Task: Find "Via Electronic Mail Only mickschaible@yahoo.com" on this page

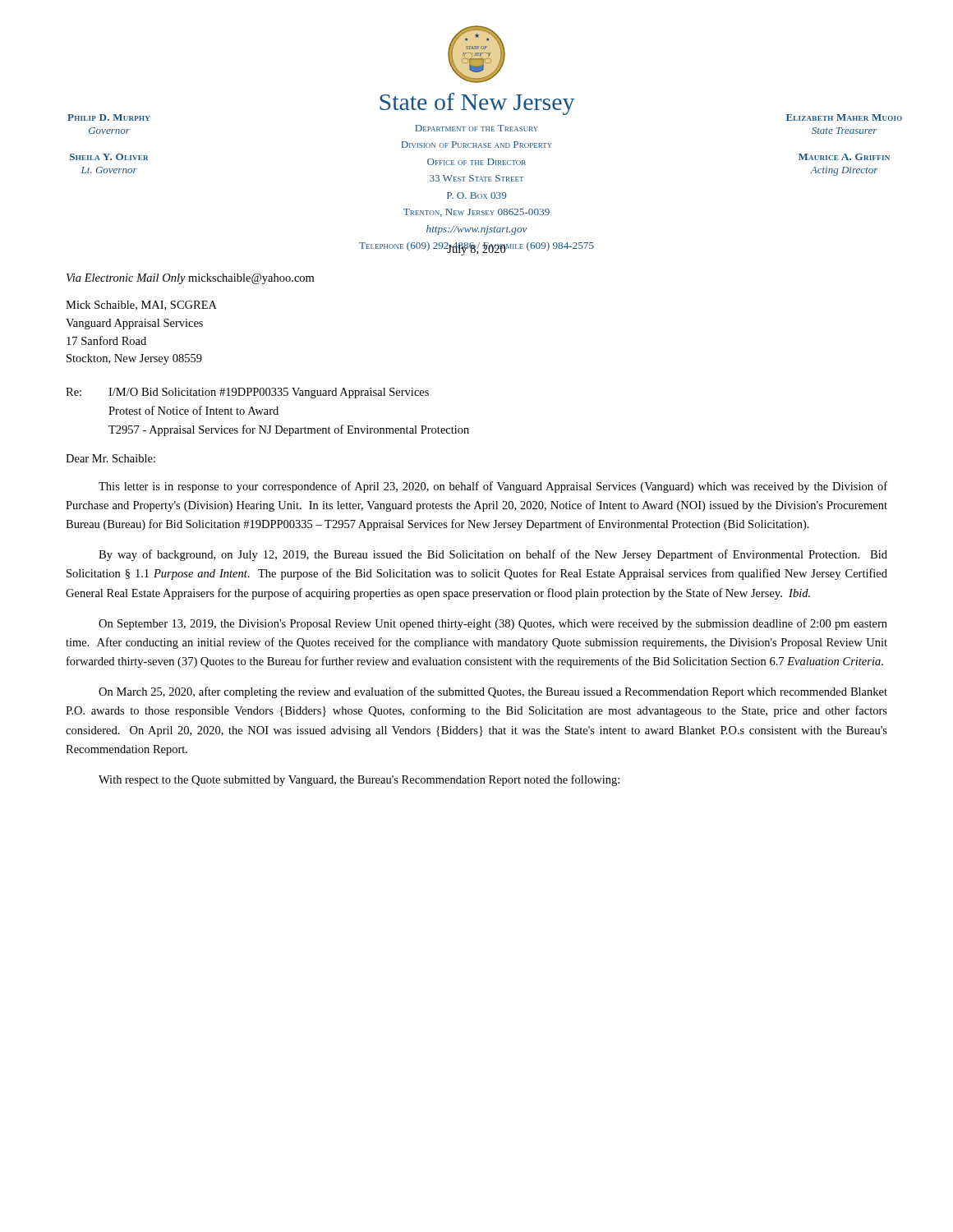Action: click(190, 278)
